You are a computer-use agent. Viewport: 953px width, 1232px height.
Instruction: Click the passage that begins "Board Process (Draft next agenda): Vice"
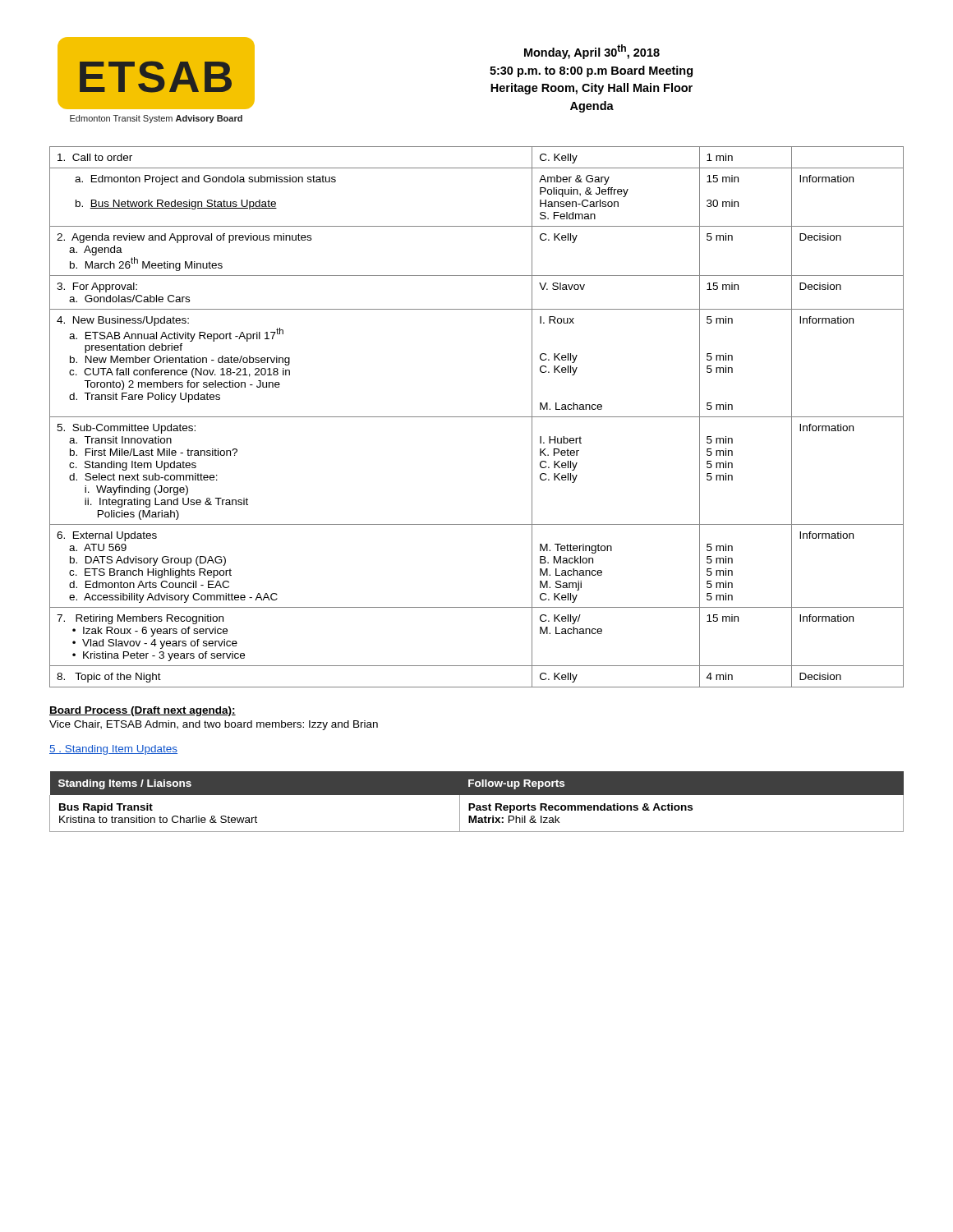[x=143, y=711]
